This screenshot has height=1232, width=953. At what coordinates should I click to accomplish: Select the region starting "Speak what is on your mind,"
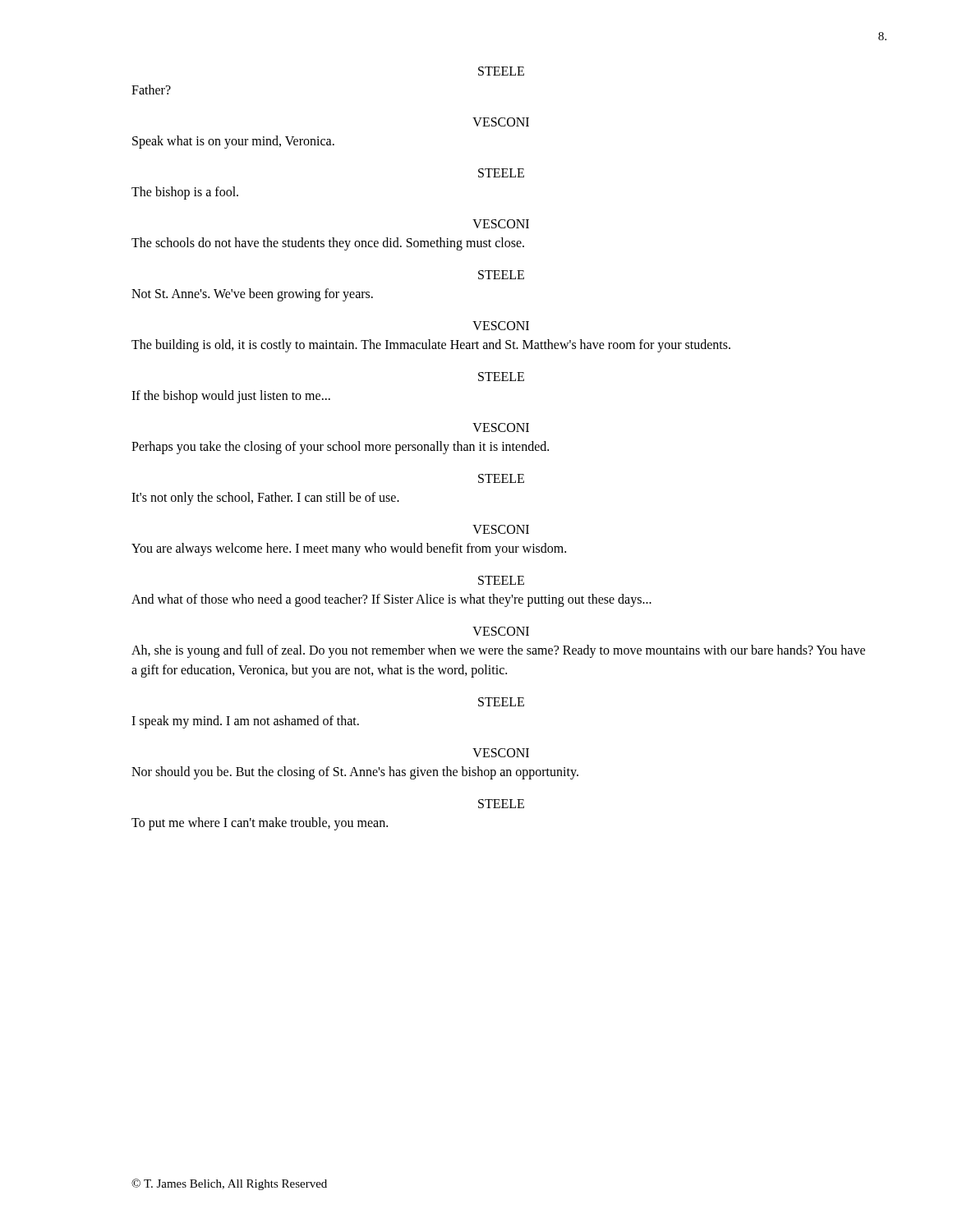coord(233,141)
